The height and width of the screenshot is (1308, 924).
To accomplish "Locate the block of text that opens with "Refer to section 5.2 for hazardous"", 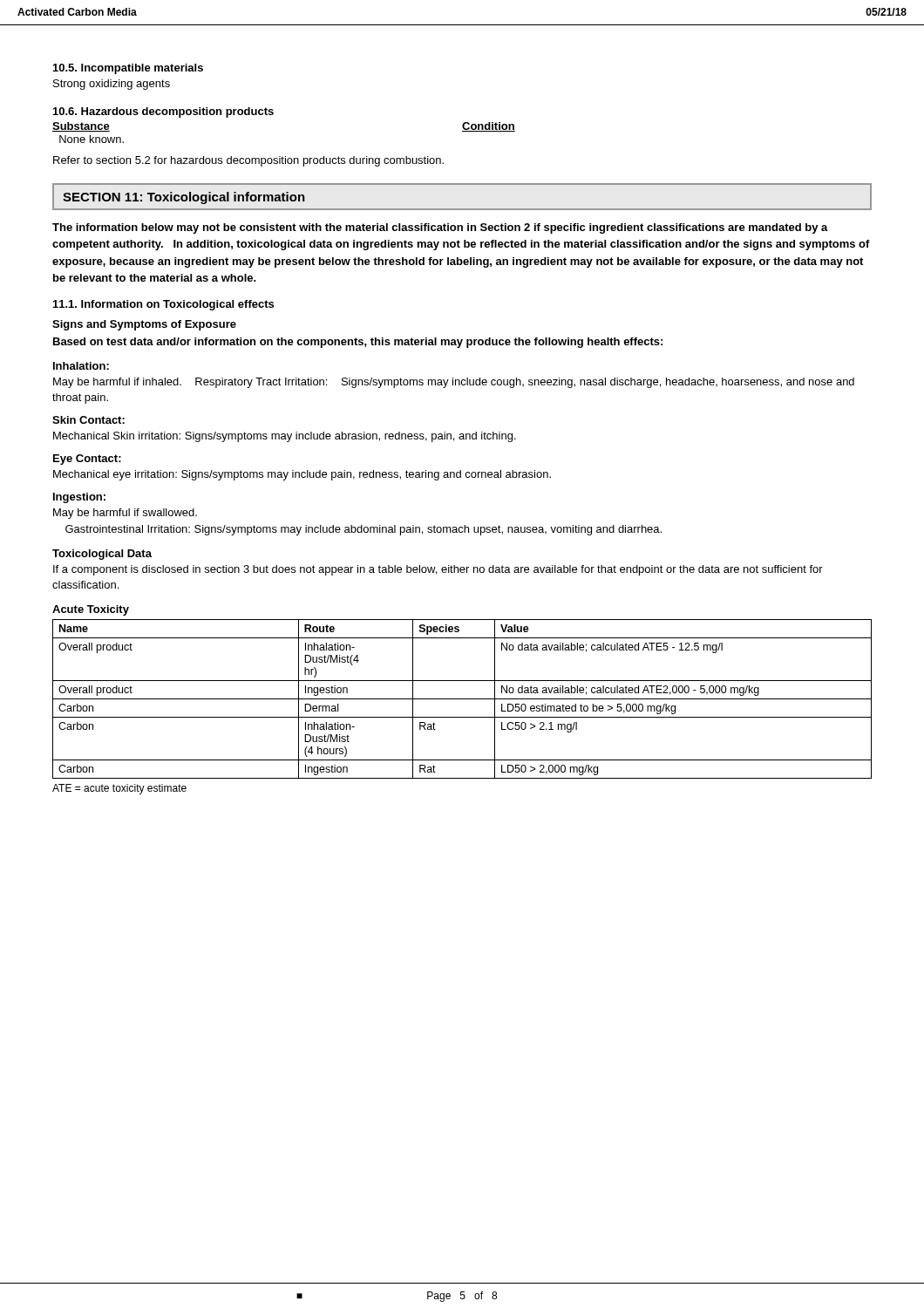I will [x=249, y=160].
